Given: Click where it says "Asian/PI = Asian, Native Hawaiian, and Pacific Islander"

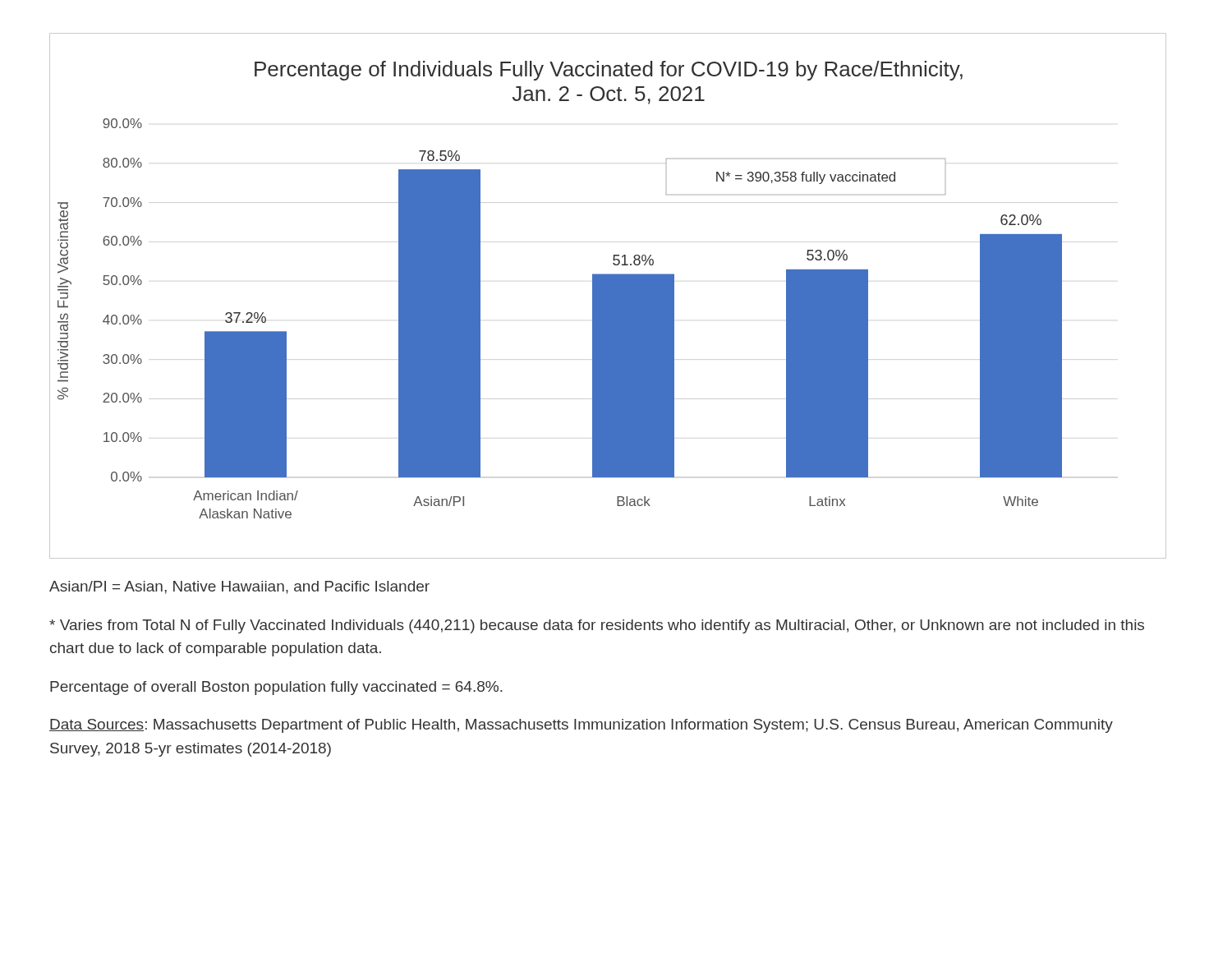Looking at the screenshot, I should click(x=239, y=586).
